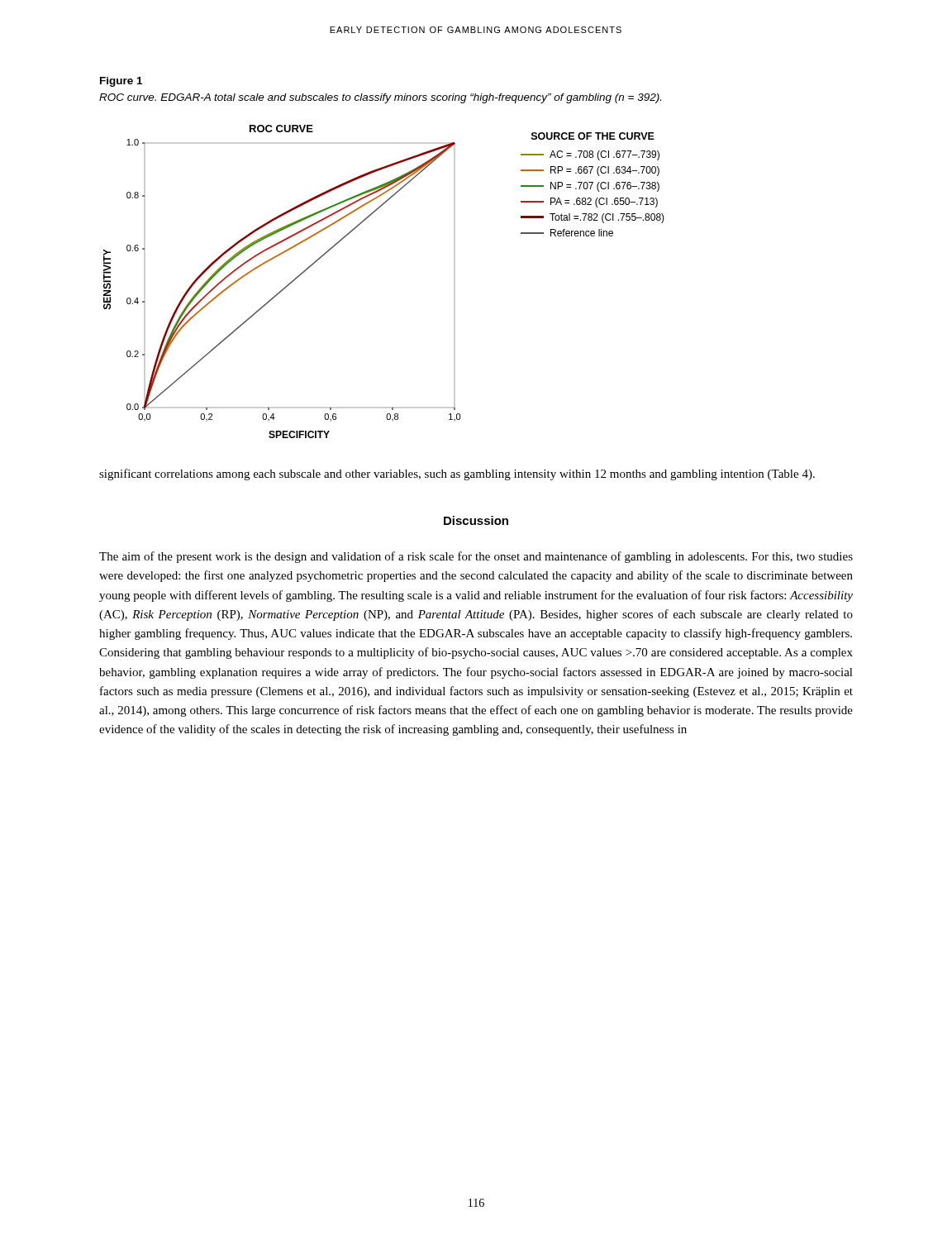952x1240 pixels.
Task: Select the text block containing "significant correlations among each subscale and other"
Action: [457, 474]
